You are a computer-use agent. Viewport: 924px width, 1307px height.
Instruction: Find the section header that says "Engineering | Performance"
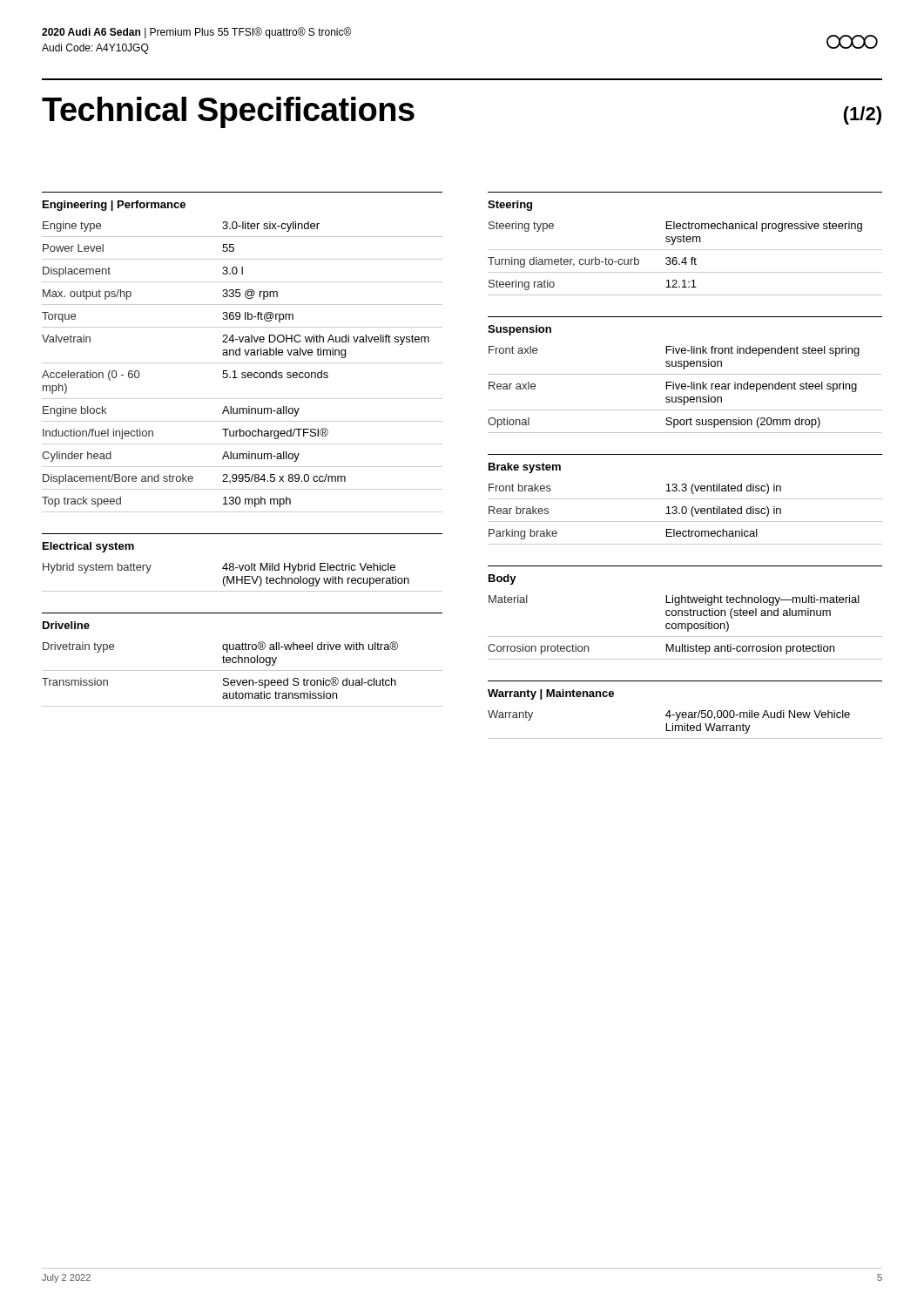[x=114, y=204]
